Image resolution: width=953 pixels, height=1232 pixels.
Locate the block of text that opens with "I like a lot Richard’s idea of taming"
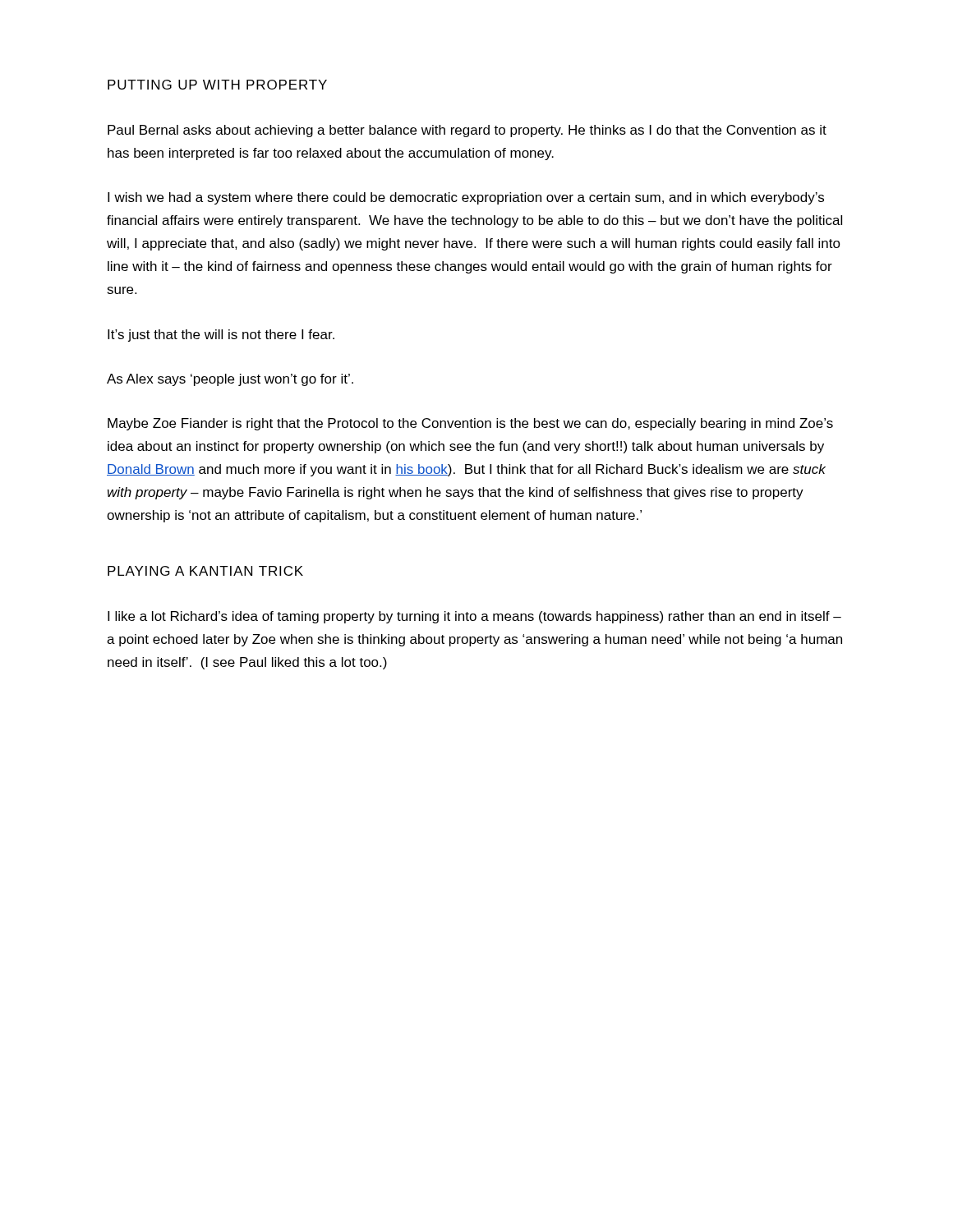coord(475,639)
